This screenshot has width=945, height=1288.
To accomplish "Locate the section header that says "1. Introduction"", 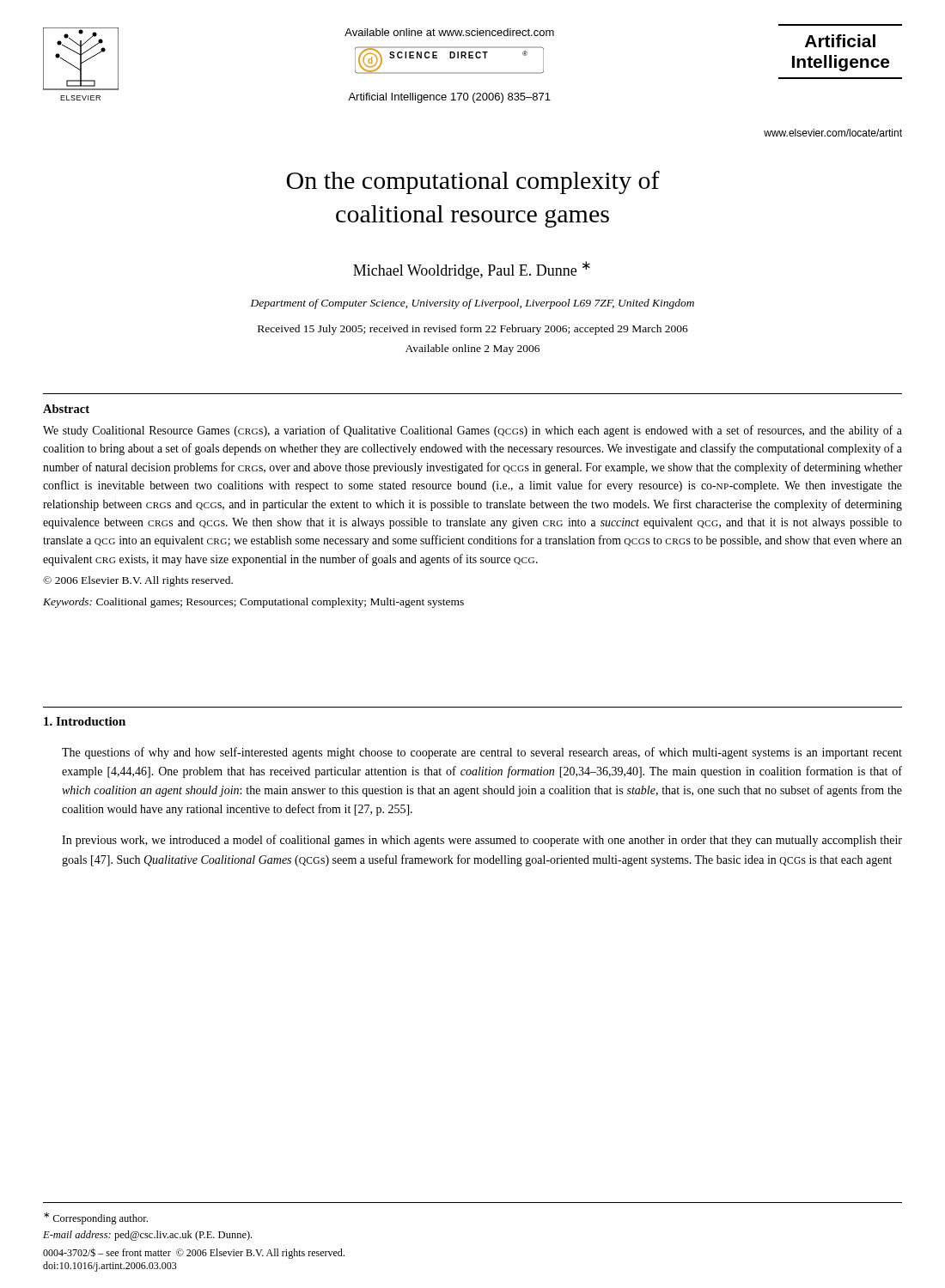I will [x=84, y=721].
